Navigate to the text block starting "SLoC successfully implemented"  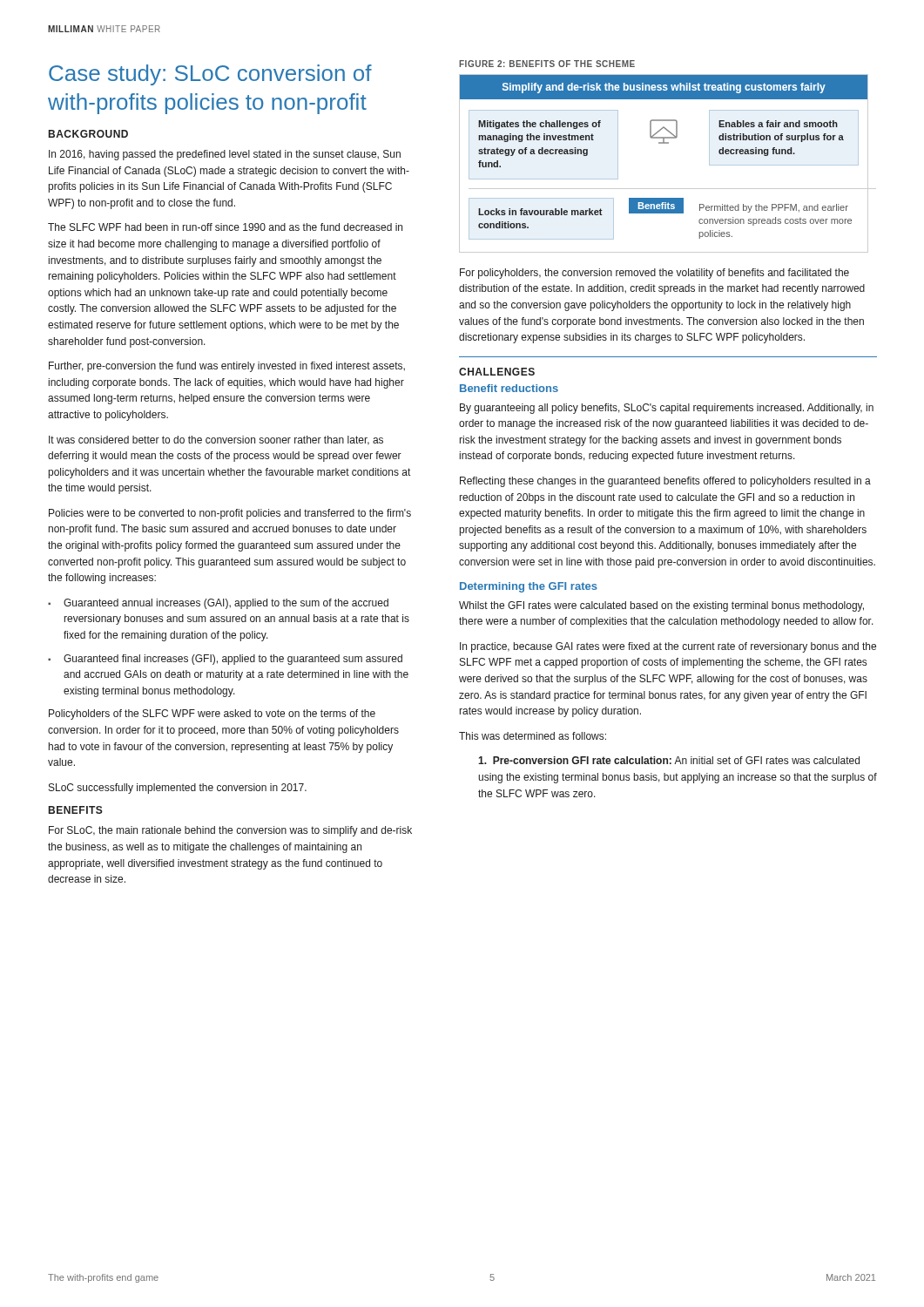[177, 788]
